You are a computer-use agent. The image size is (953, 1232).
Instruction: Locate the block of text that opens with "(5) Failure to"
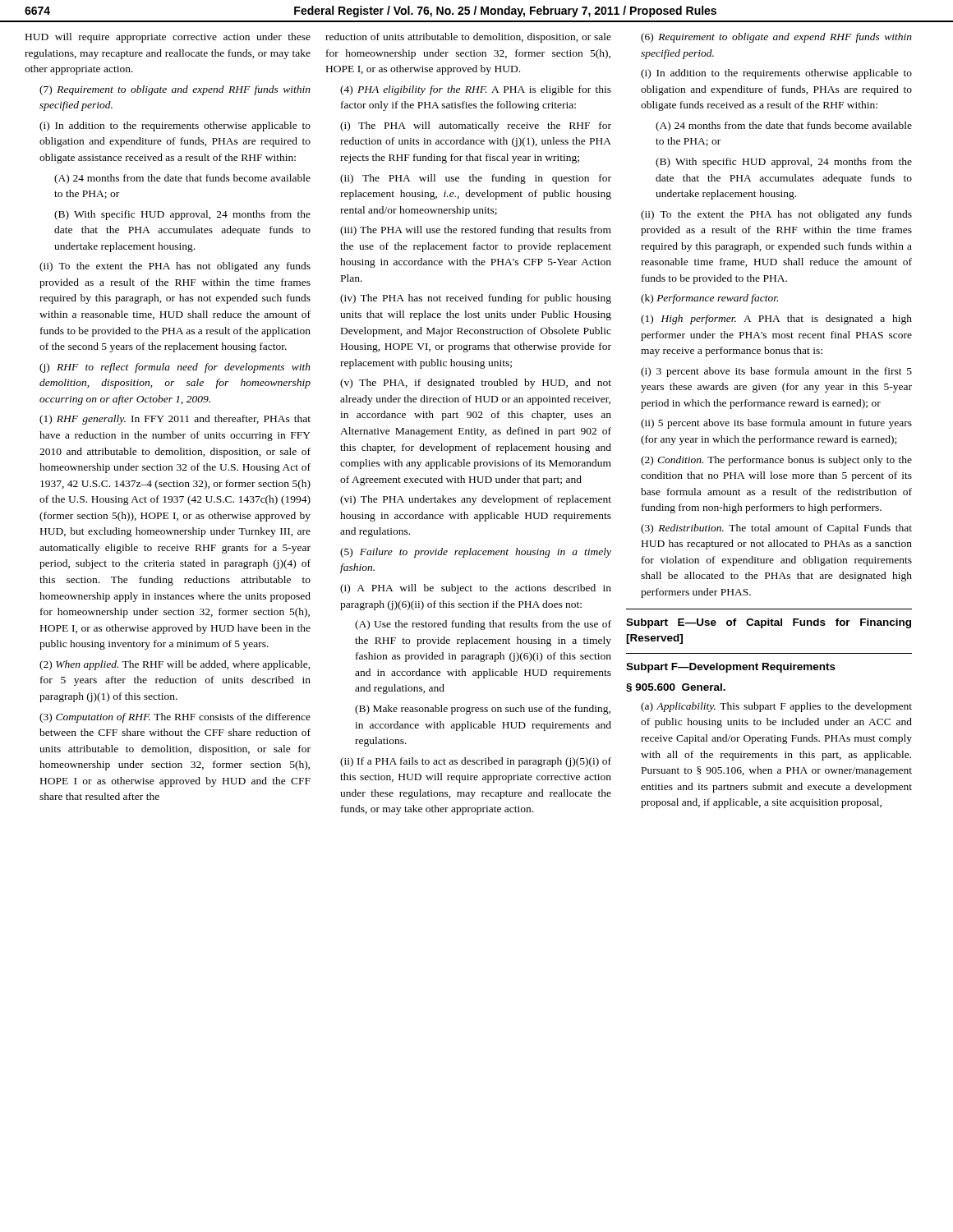click(x=468, y=680)
